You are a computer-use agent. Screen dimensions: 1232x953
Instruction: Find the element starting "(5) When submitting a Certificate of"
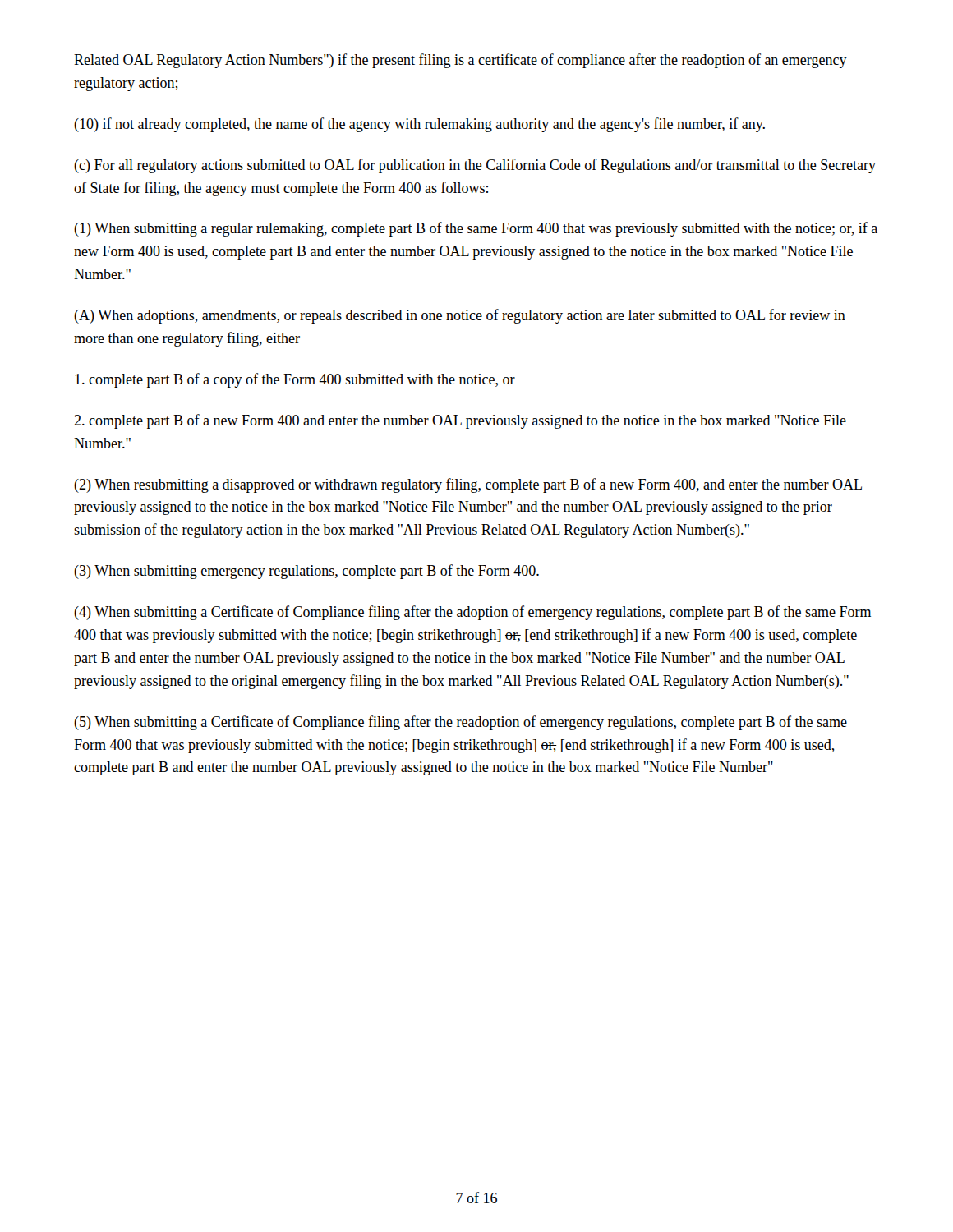[460, 745]
